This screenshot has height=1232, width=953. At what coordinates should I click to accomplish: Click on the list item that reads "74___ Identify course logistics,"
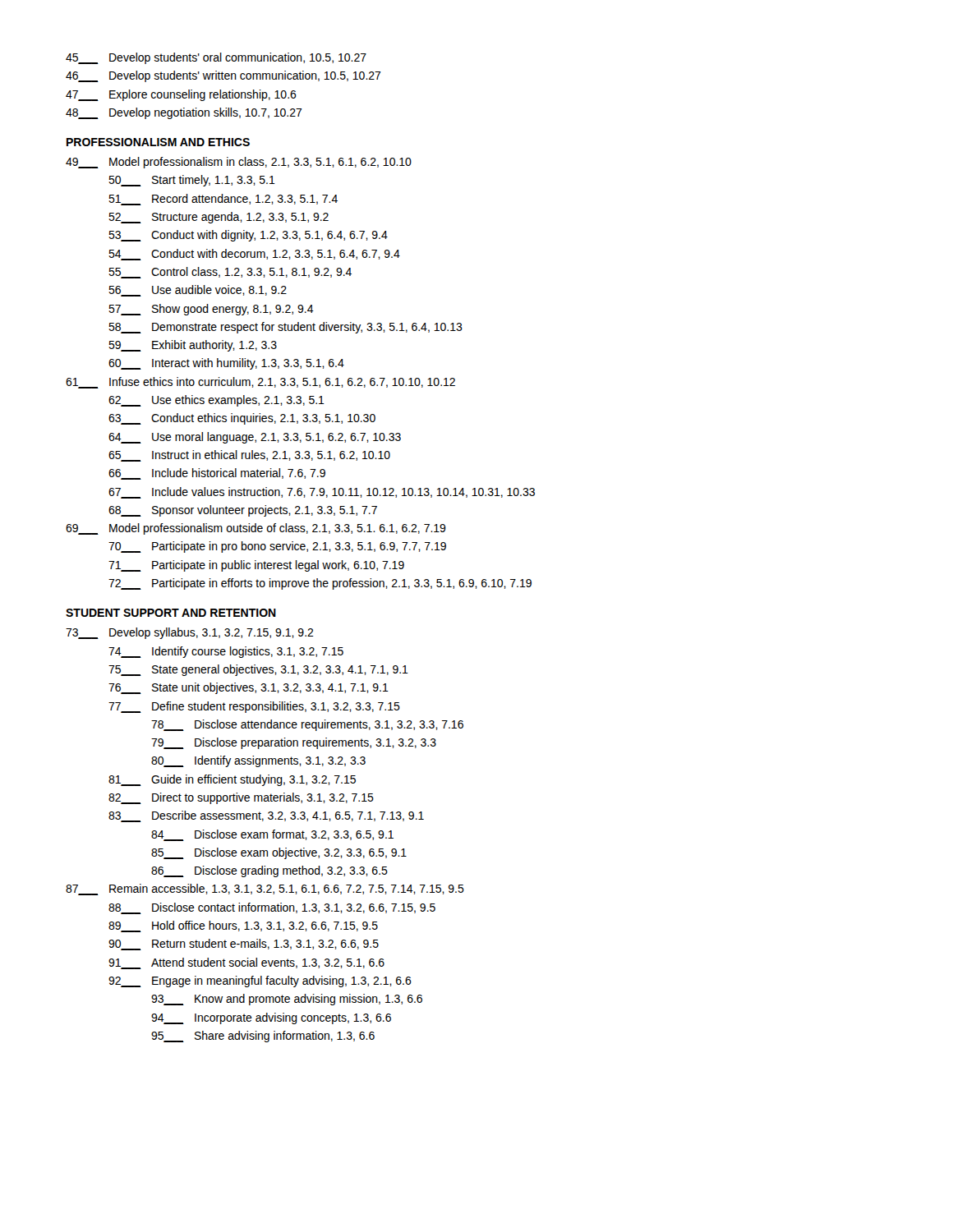point(226,651)
